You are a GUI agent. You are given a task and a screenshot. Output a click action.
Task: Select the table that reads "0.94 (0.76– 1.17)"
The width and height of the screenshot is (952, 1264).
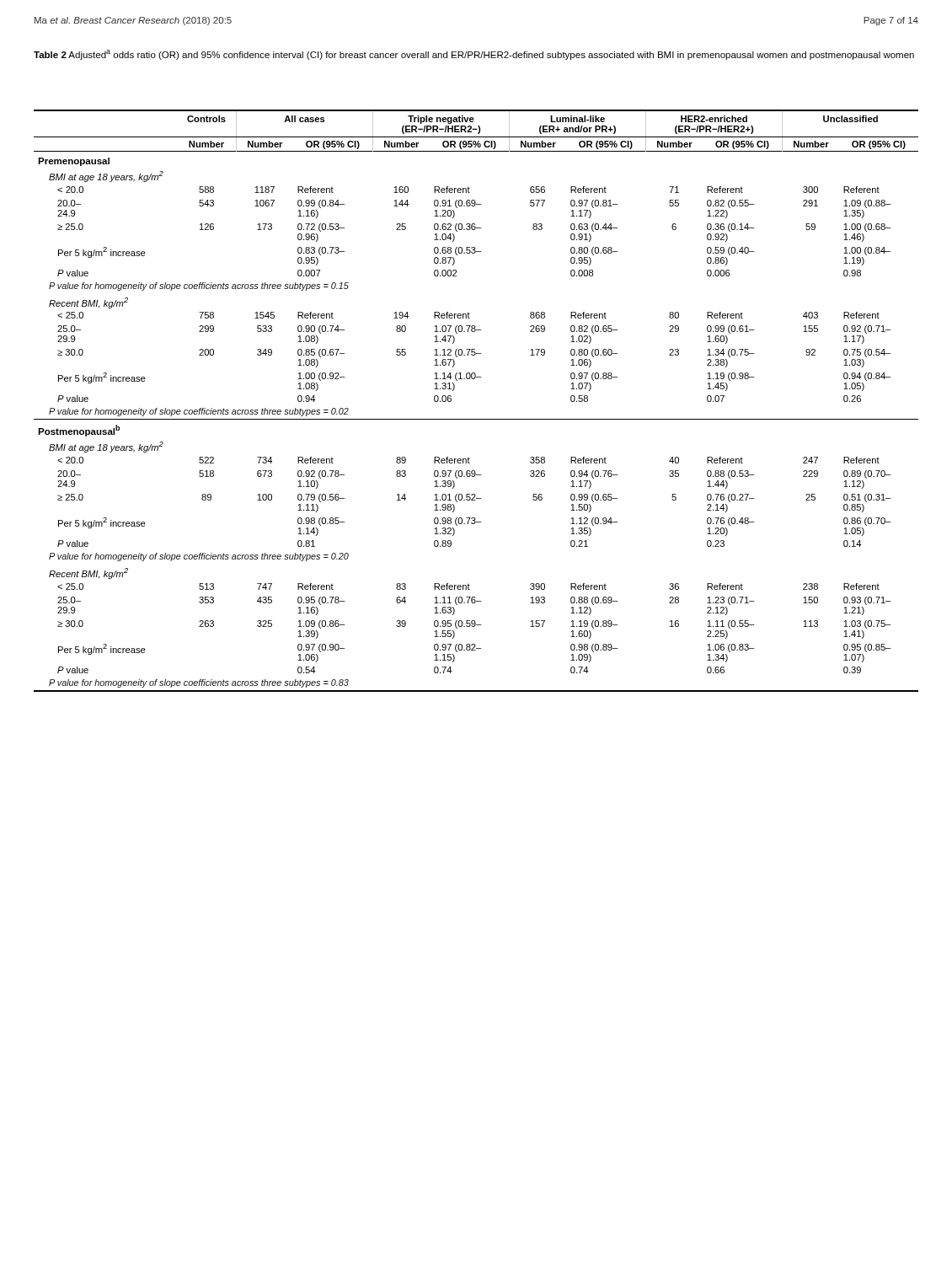[x=476, y=401]
